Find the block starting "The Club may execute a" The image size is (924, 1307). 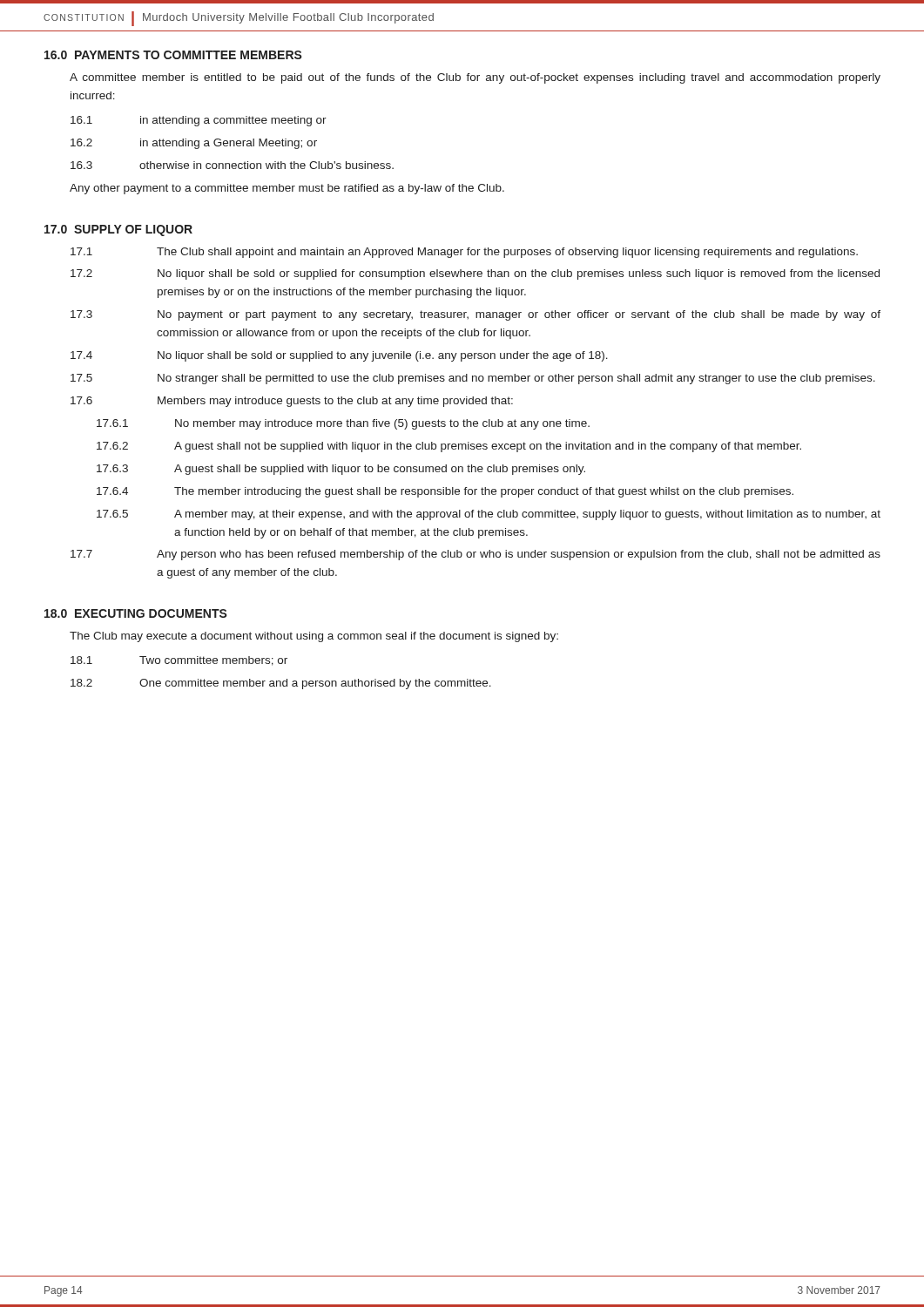[314, 636]
